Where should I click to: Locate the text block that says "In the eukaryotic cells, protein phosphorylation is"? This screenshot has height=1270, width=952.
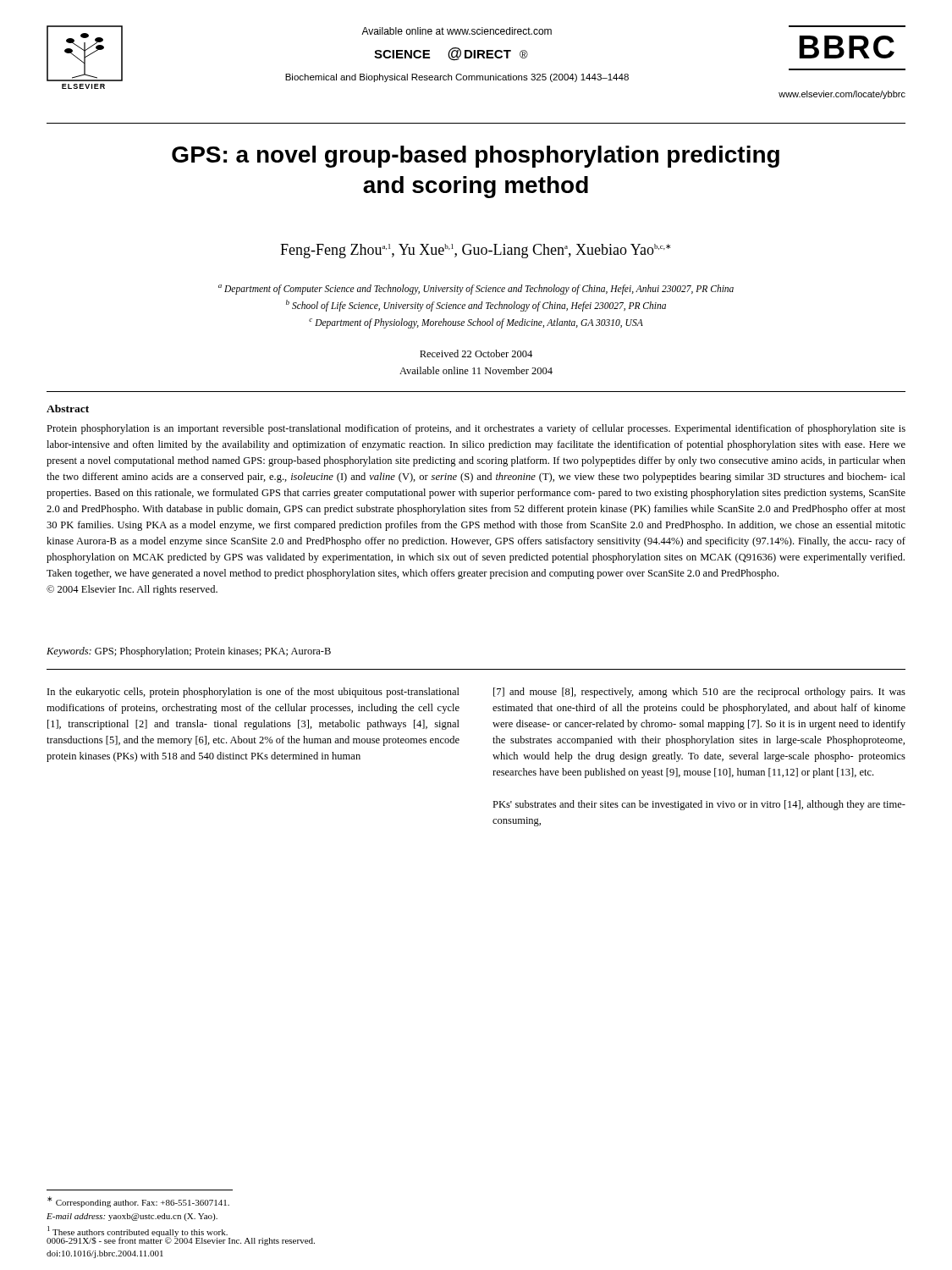click(253, 724)
